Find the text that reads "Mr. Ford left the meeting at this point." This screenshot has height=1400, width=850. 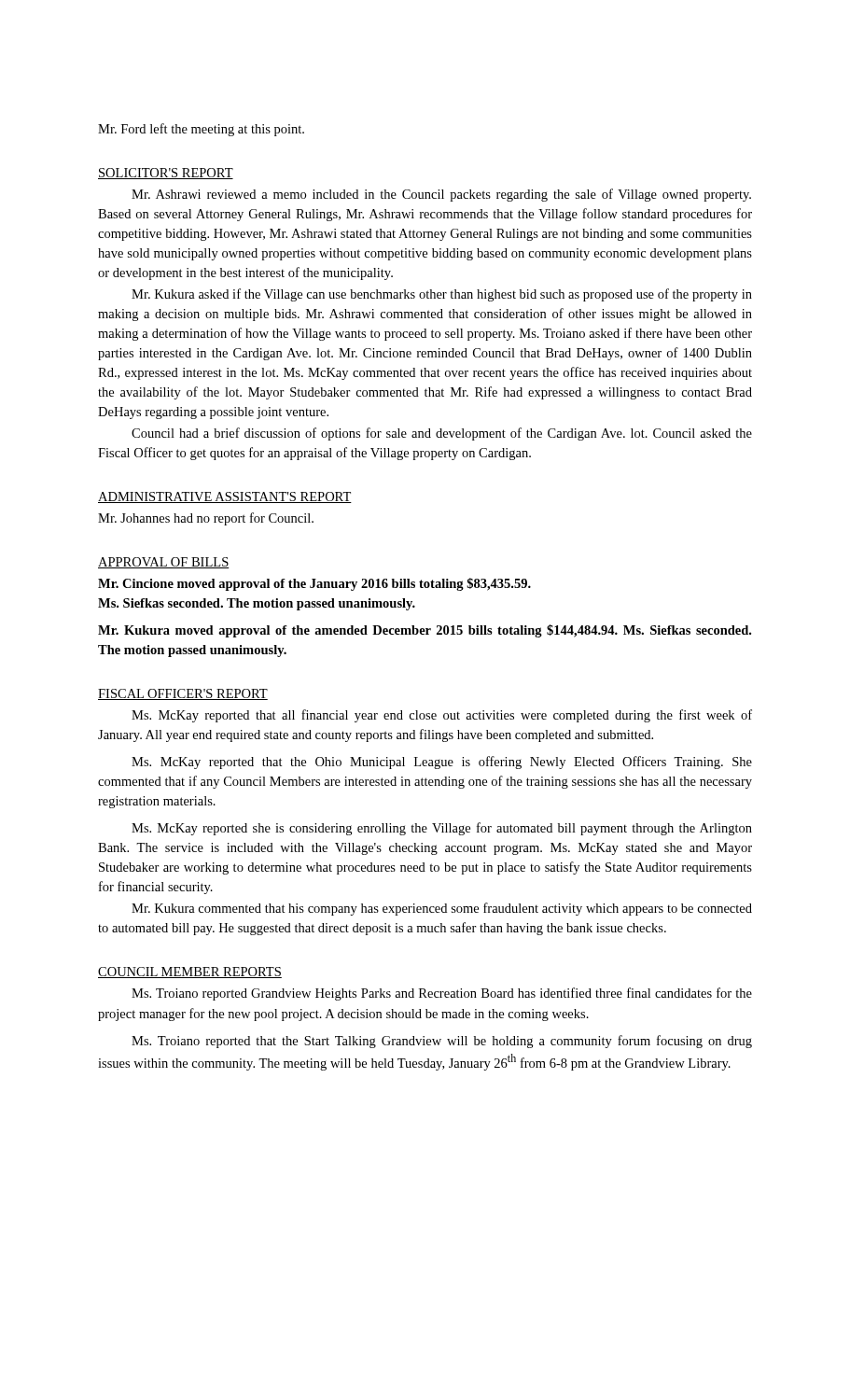tap(201, 130)
